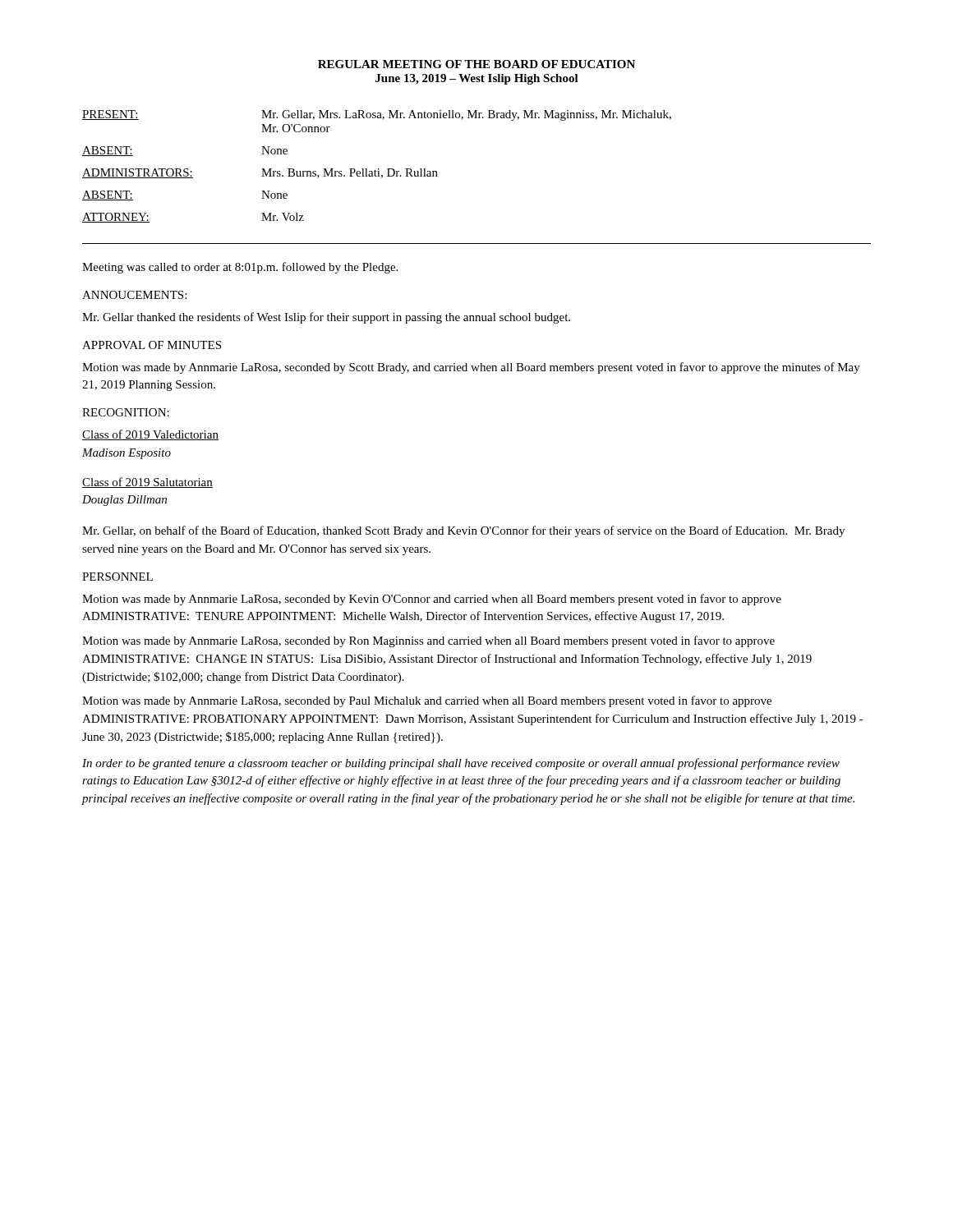Locate the element starting "Class of 2019 Salutatorian Douglas"

click(147, 491)
